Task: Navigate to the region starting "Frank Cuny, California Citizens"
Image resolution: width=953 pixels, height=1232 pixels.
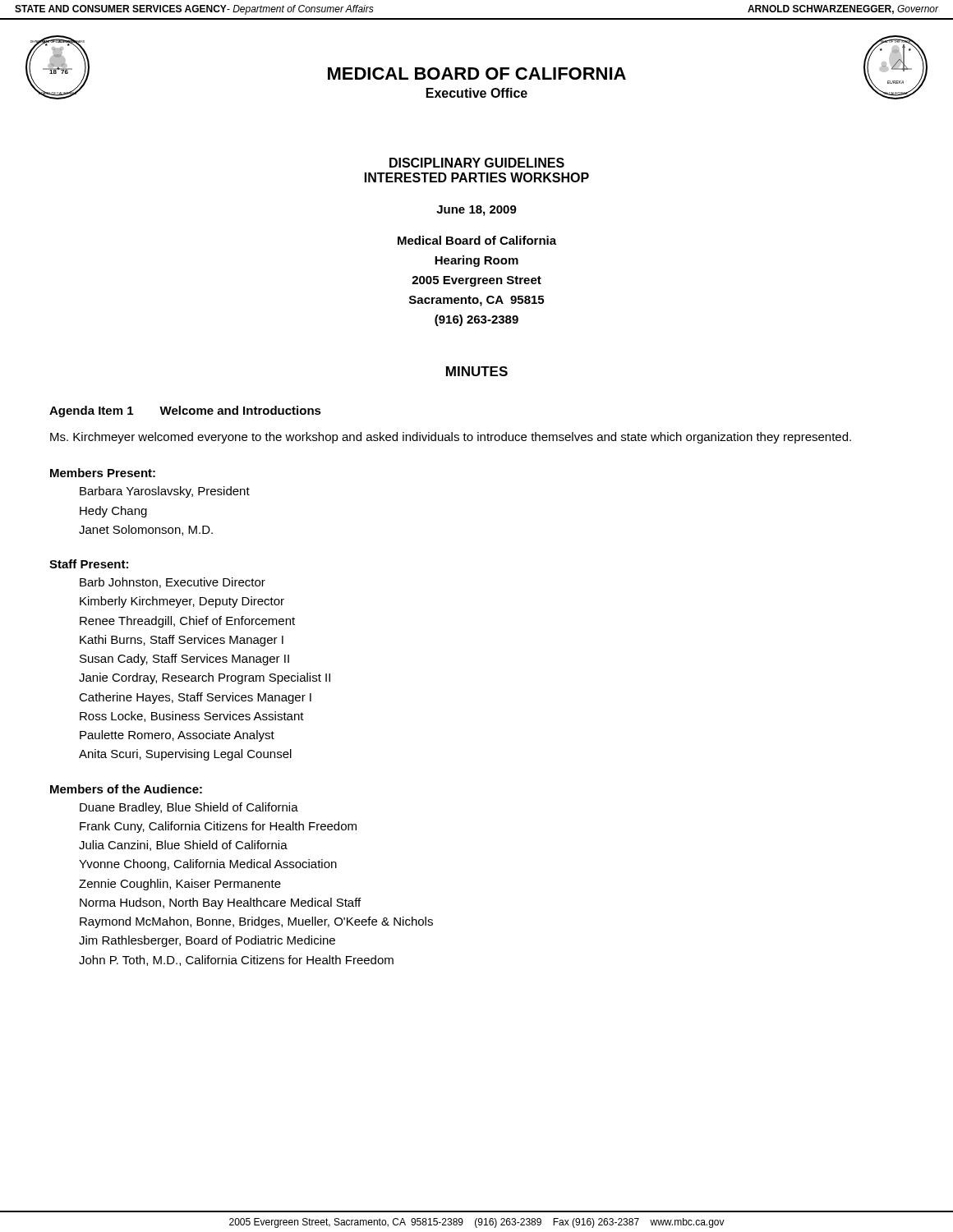Action: pos(218,826)
